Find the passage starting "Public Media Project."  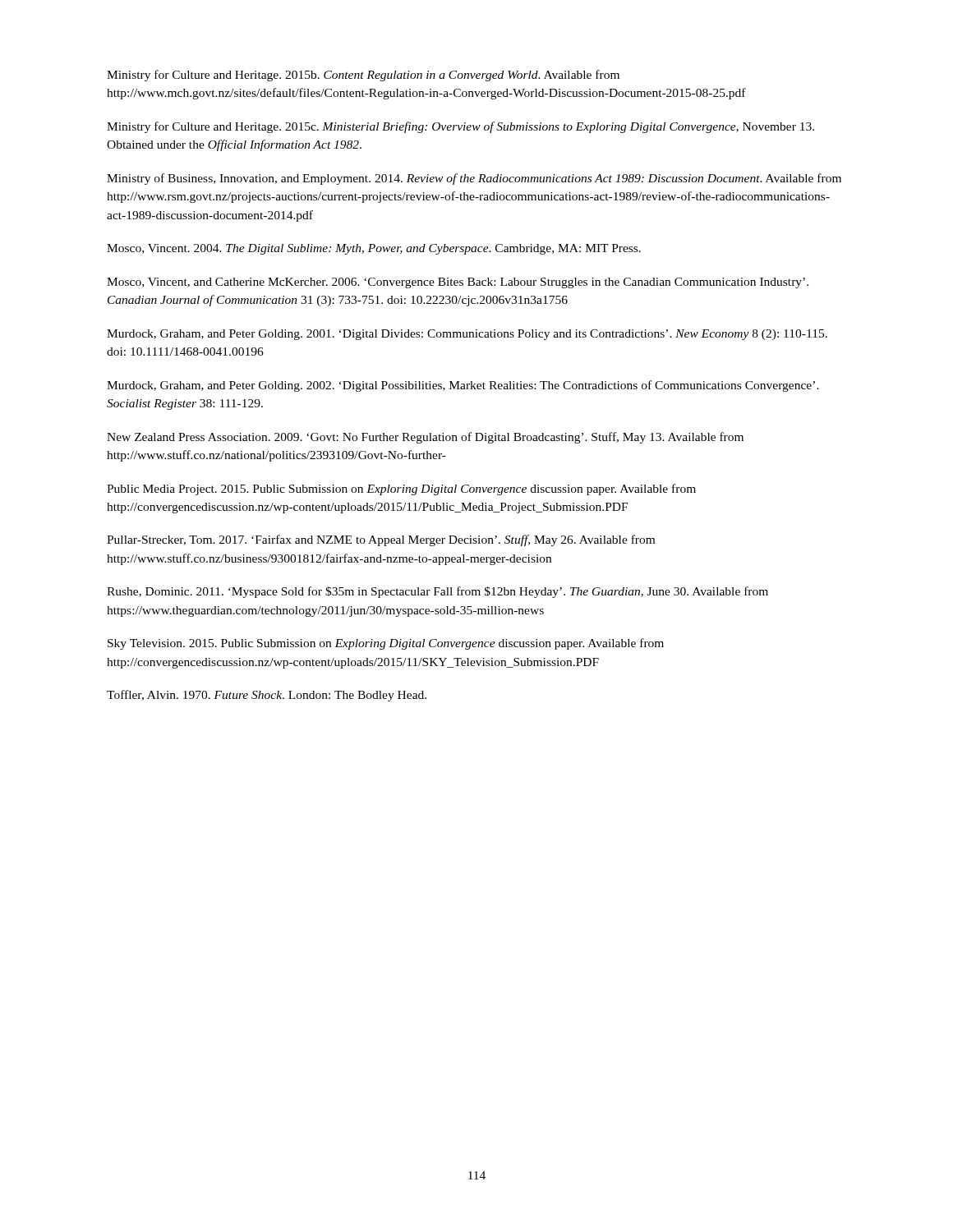[401, 497]
